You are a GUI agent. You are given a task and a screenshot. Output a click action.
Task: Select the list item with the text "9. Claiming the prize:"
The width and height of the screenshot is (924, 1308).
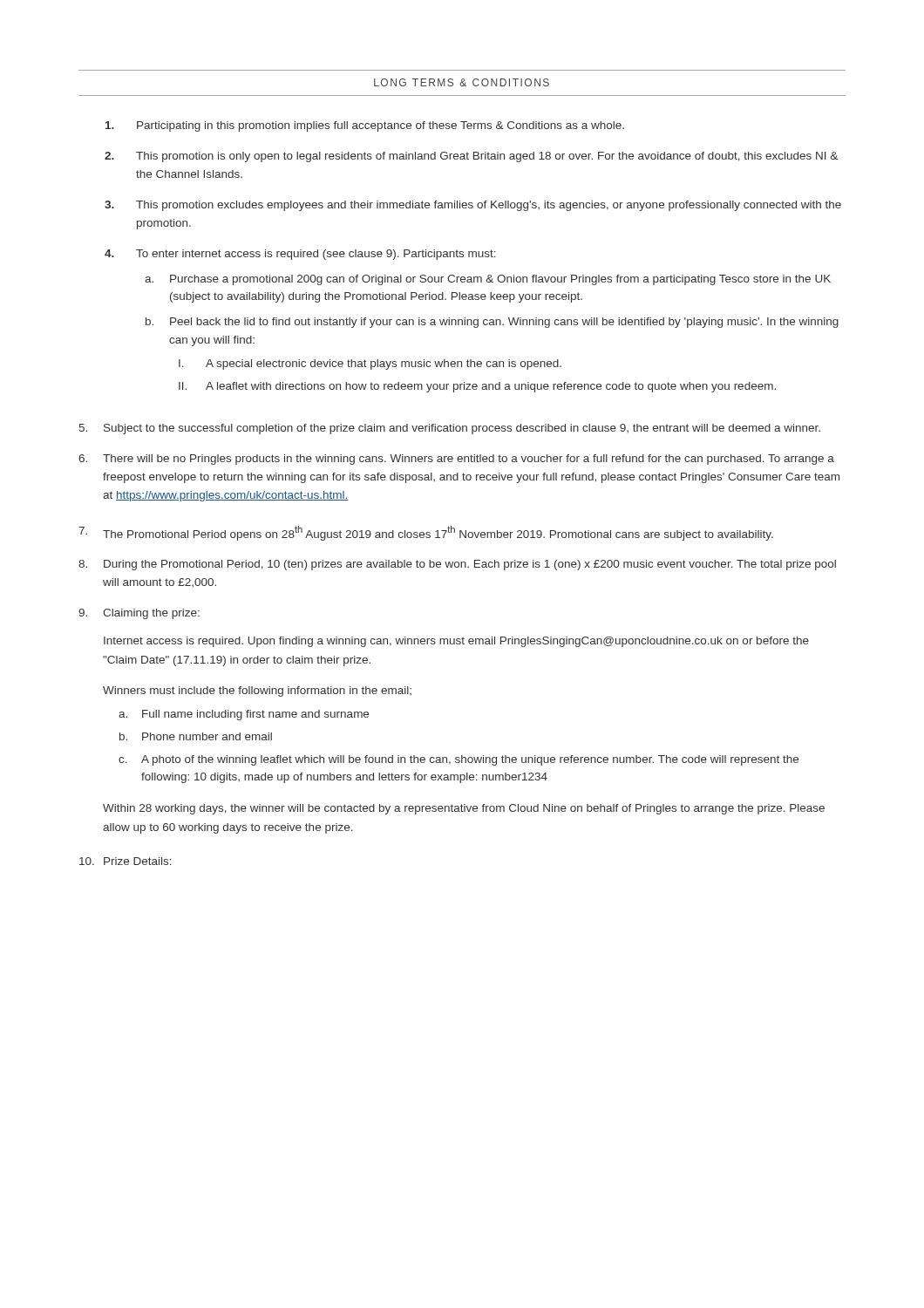tap(139, 613)
